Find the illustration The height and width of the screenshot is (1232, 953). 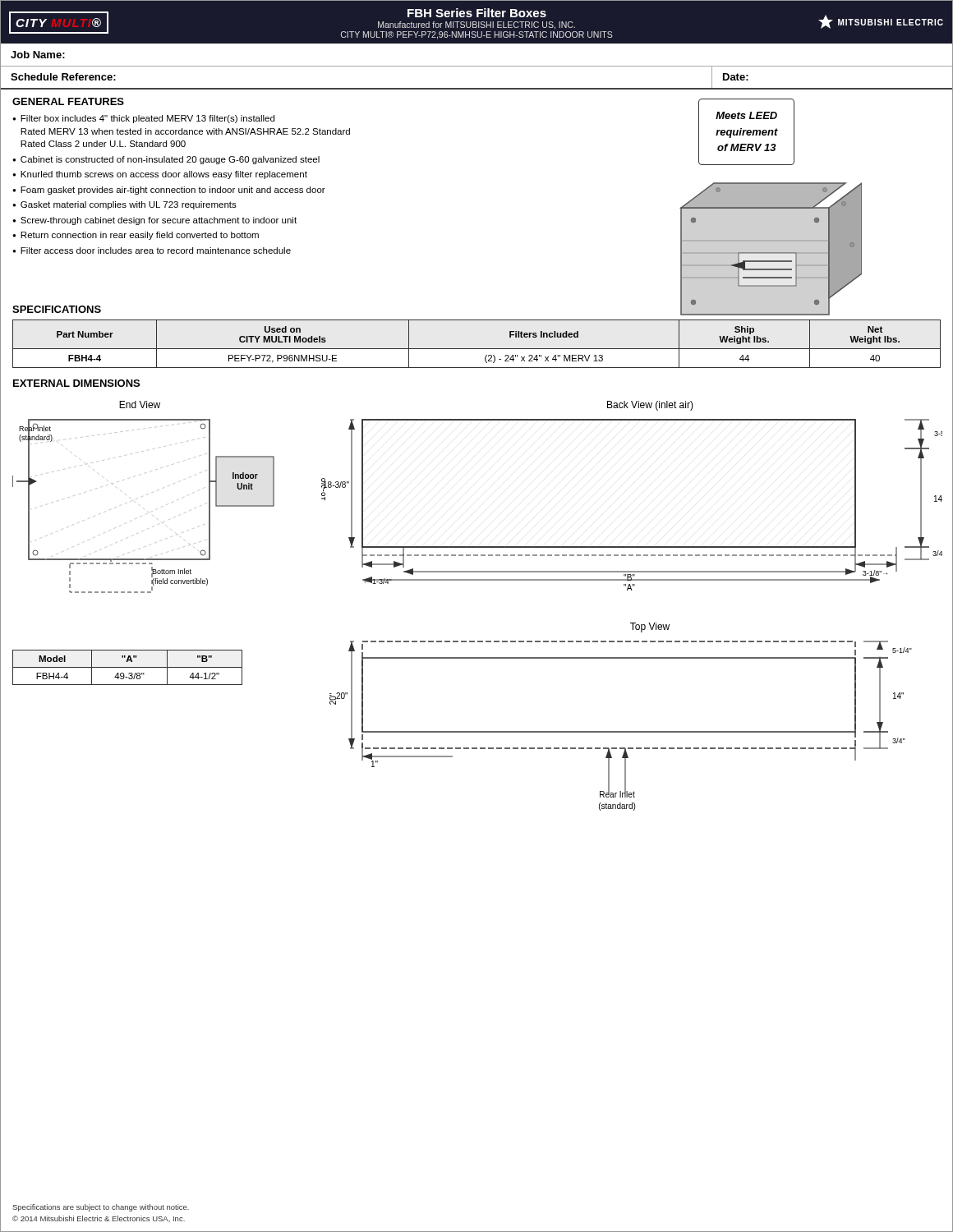[747, 132]
